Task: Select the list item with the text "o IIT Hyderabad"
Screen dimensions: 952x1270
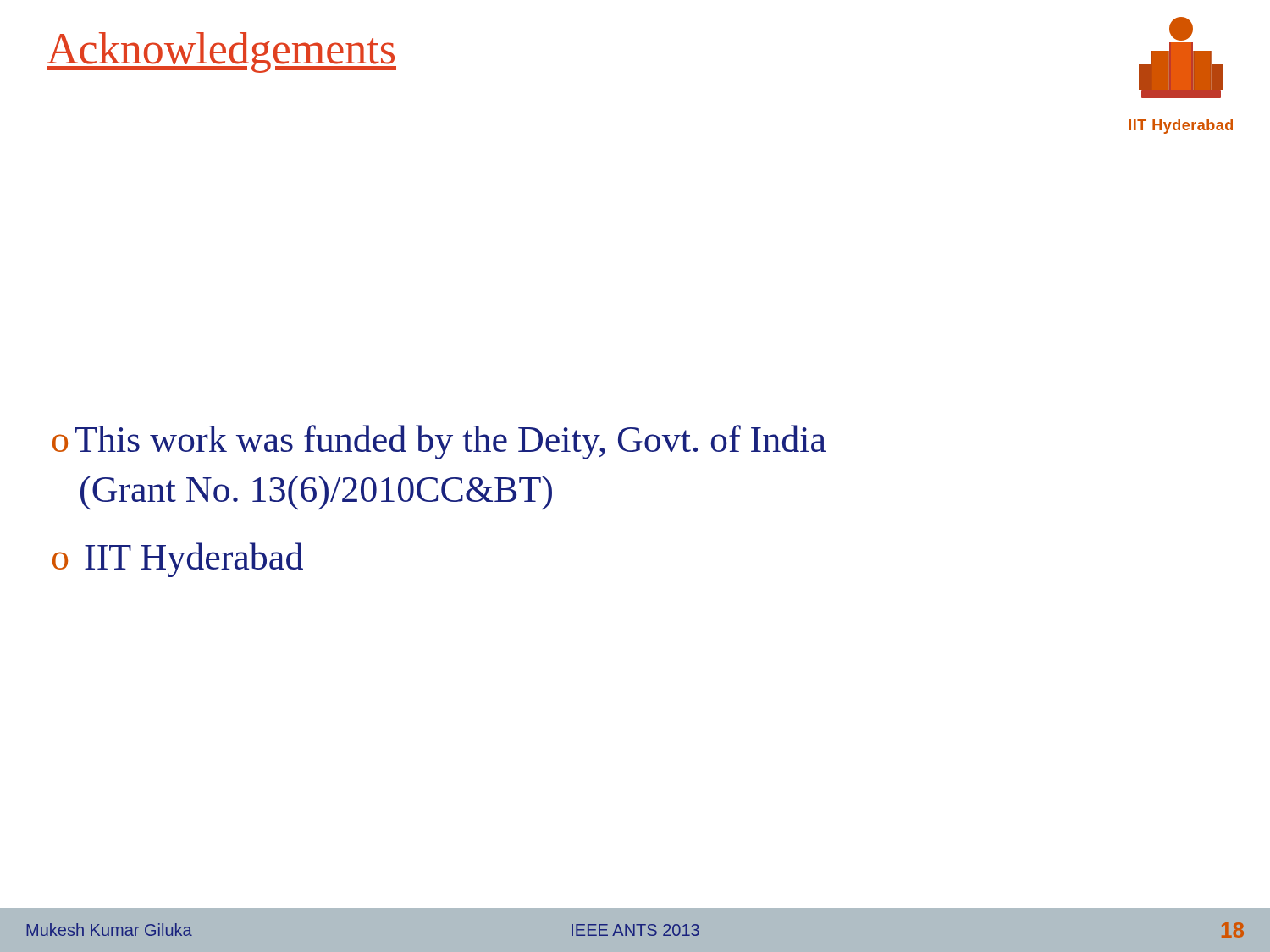Action: [177, 557]
